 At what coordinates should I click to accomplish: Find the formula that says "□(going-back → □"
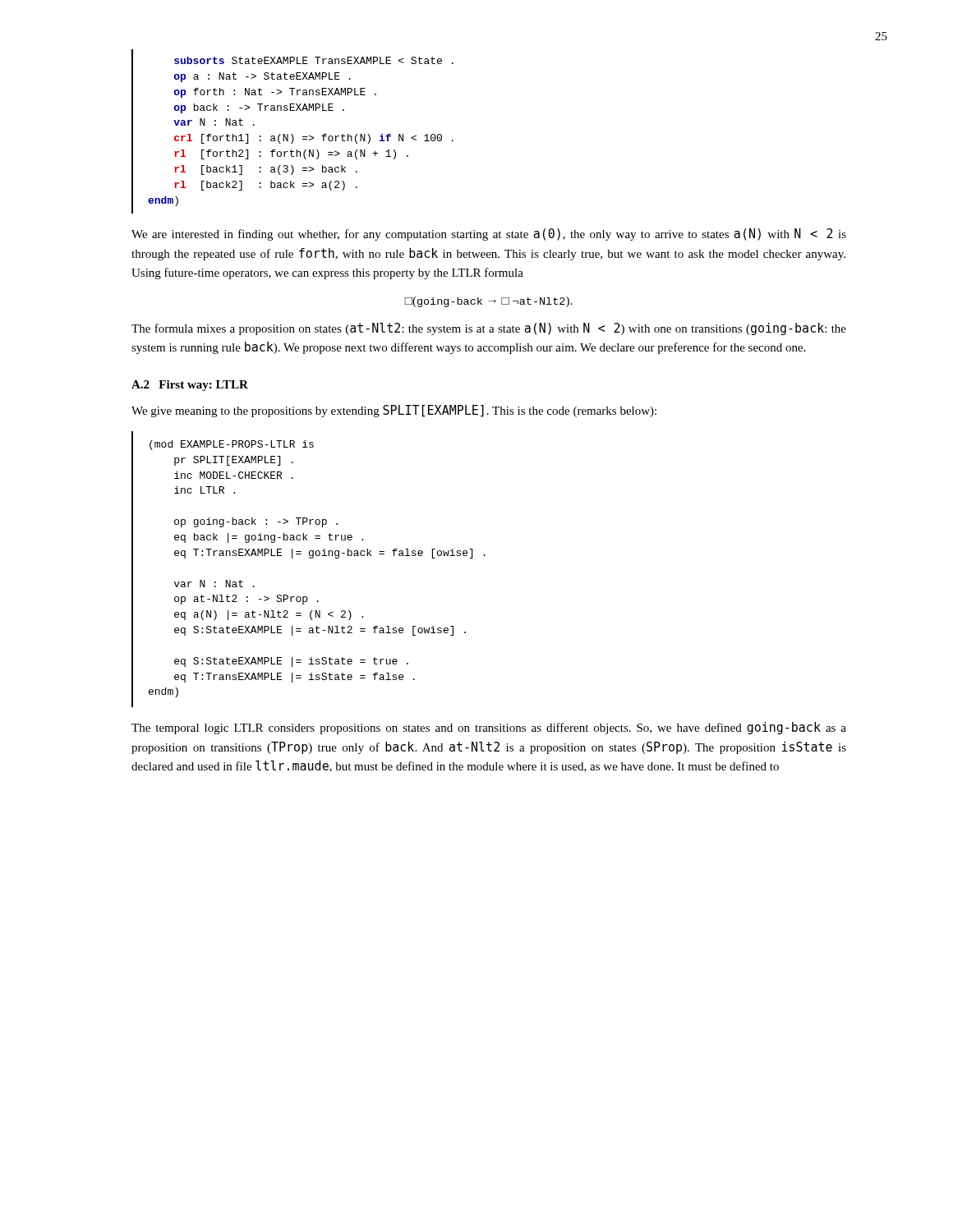489,301
